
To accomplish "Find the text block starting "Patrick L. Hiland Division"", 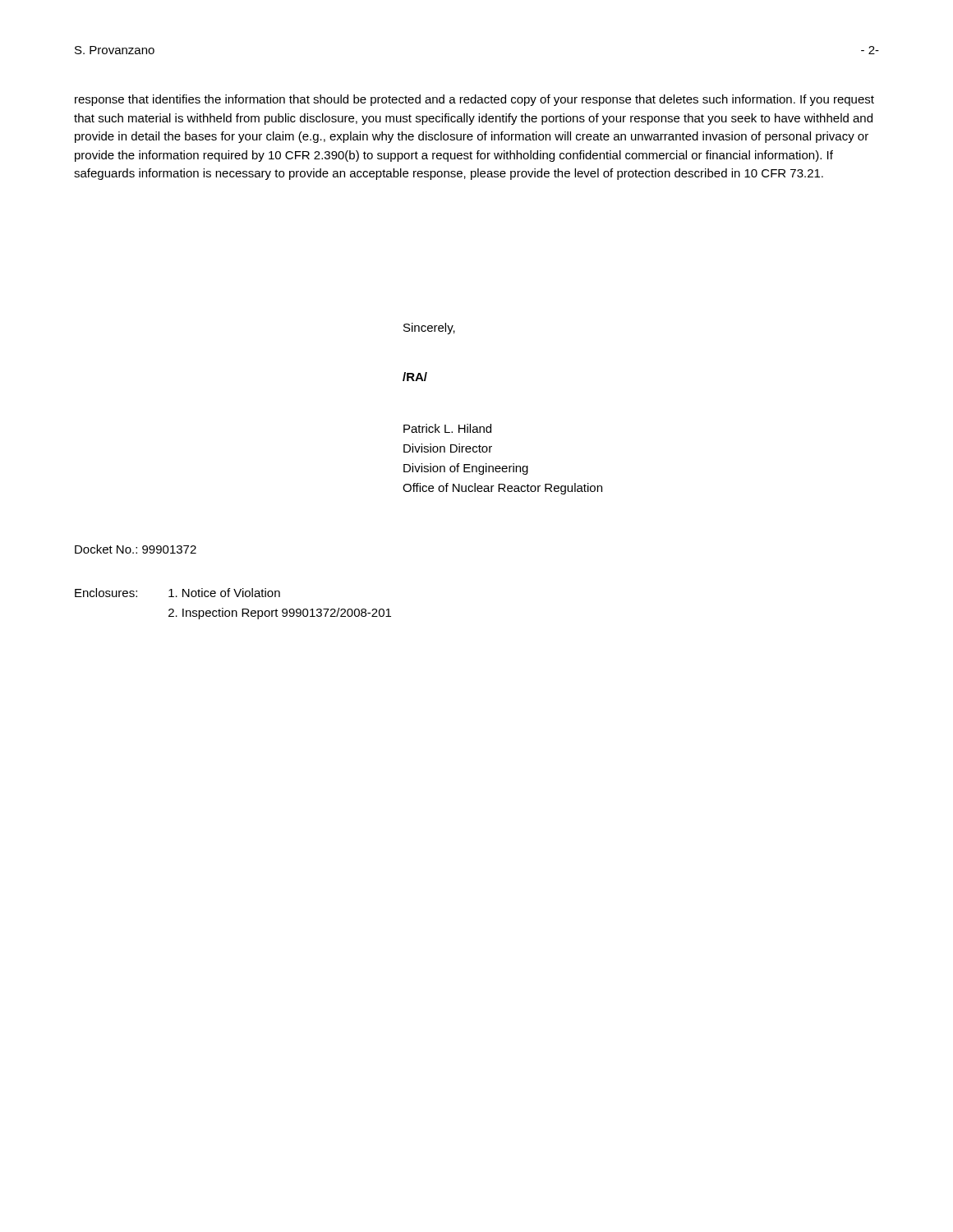I will pyautogui.click(x=503, y=458).
